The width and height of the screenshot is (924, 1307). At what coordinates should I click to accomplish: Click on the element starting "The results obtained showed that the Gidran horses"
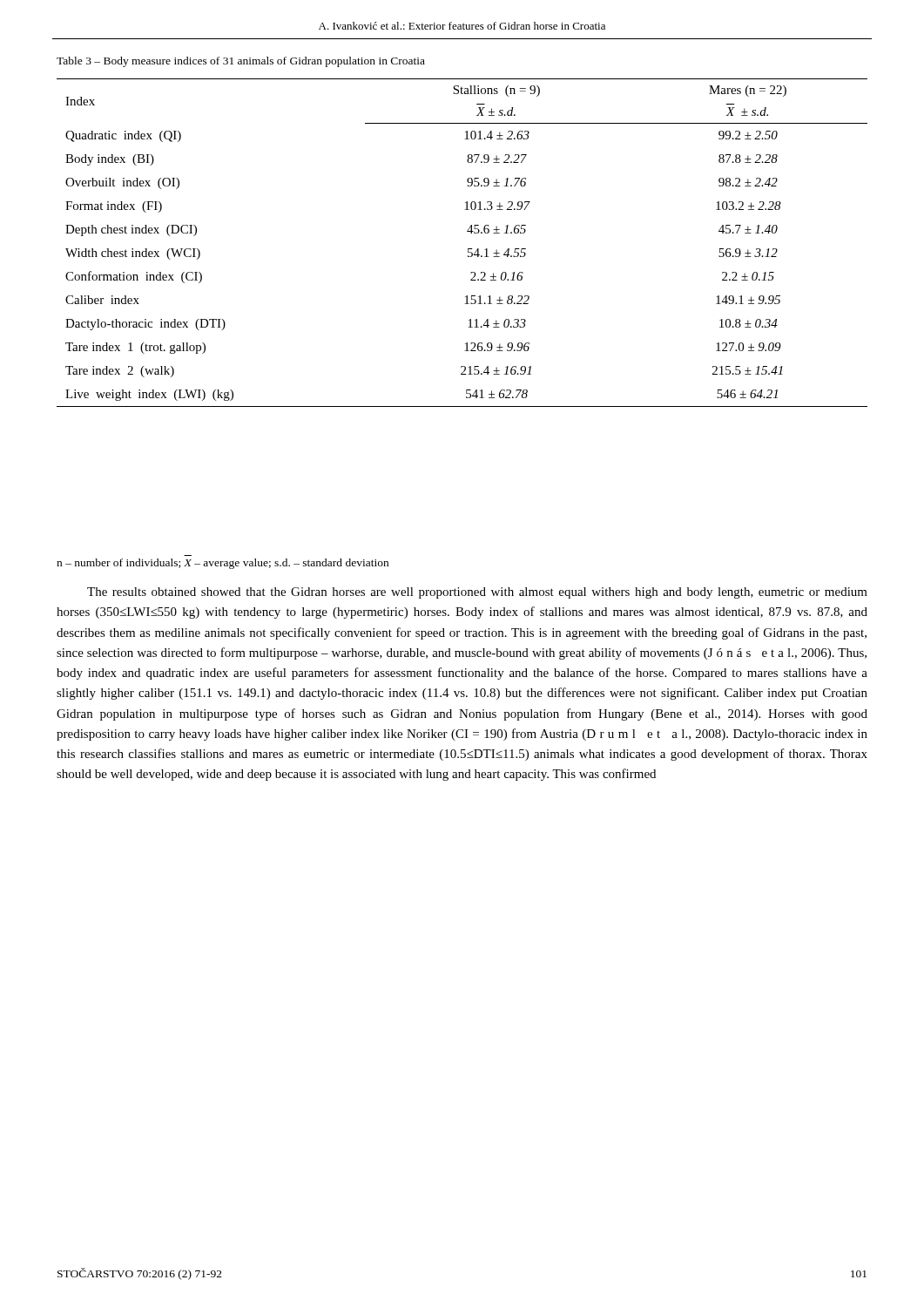tap(462, 683)
